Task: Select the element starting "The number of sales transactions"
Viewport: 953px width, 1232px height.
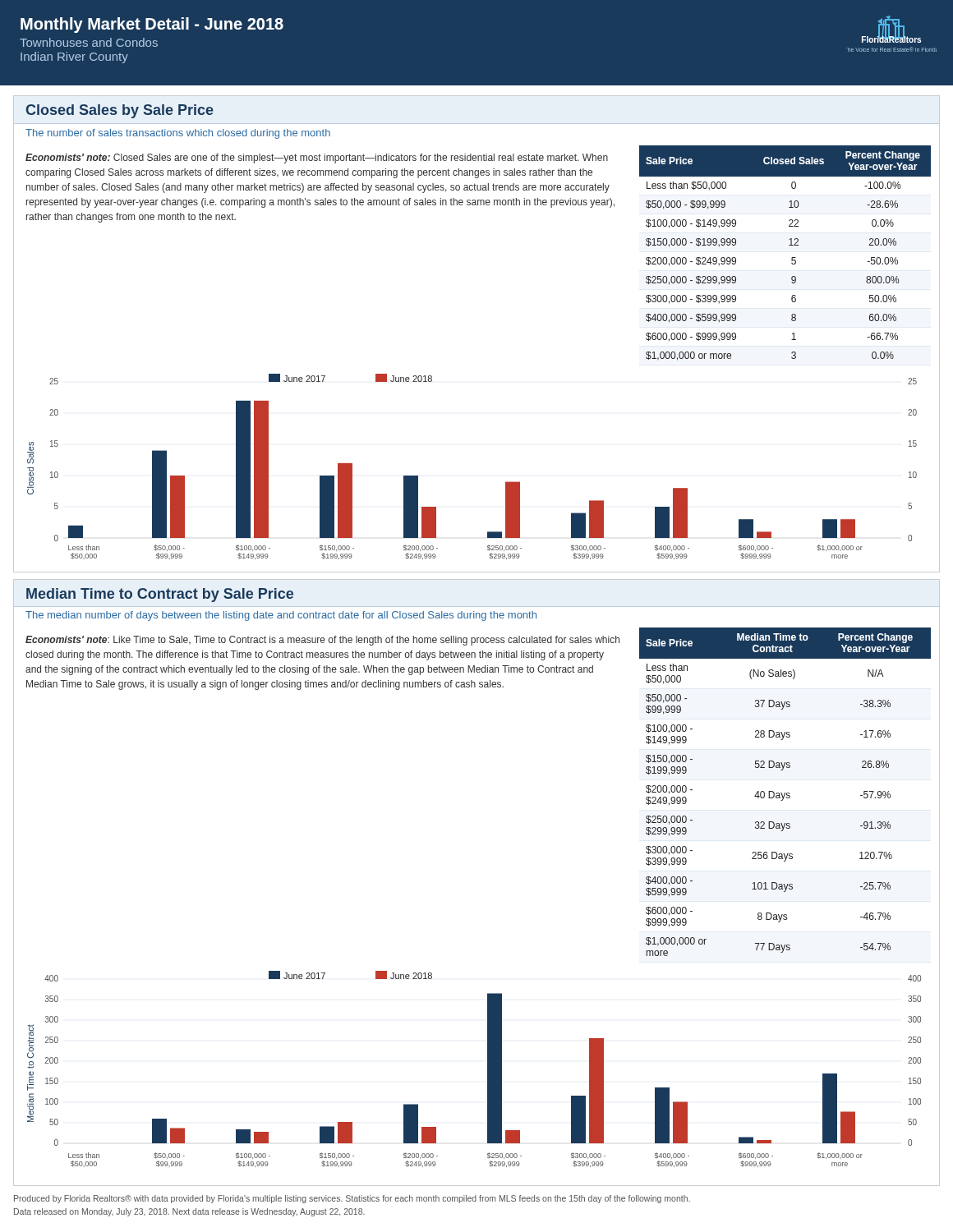Action: pos(178,133)
